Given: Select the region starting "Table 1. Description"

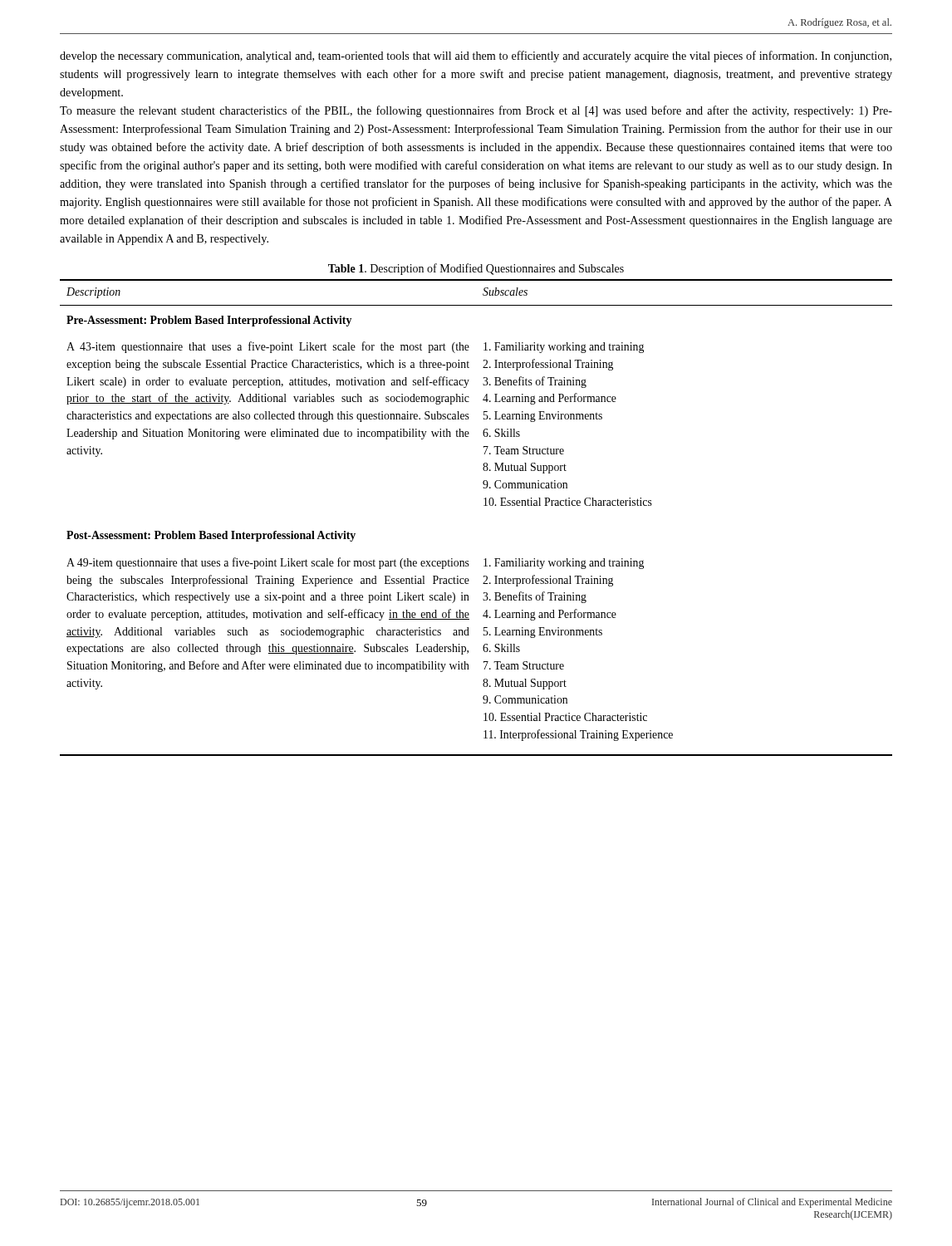Looking at the screenshot, I should click(476, 269).
